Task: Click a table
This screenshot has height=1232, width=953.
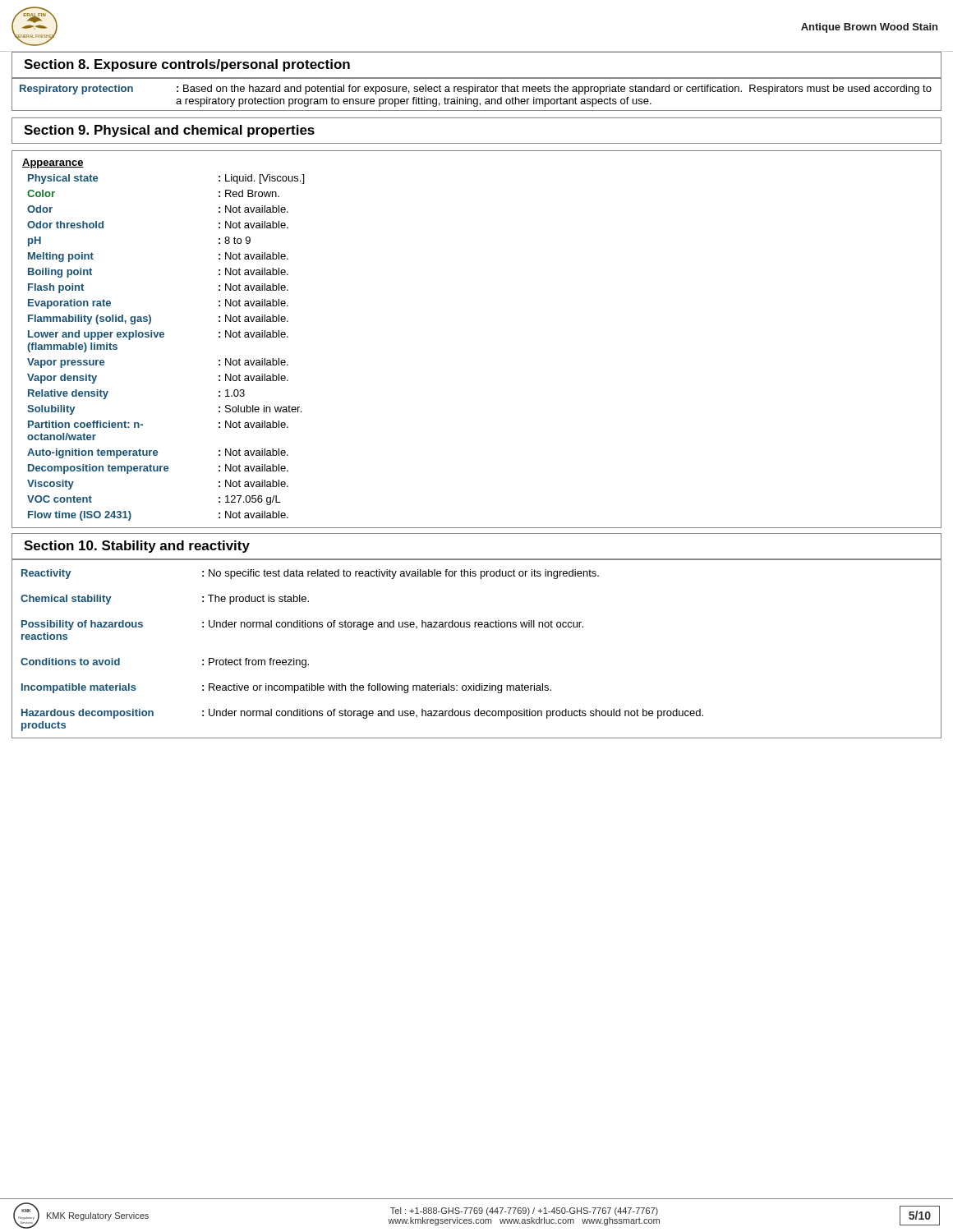Action: 476,346
